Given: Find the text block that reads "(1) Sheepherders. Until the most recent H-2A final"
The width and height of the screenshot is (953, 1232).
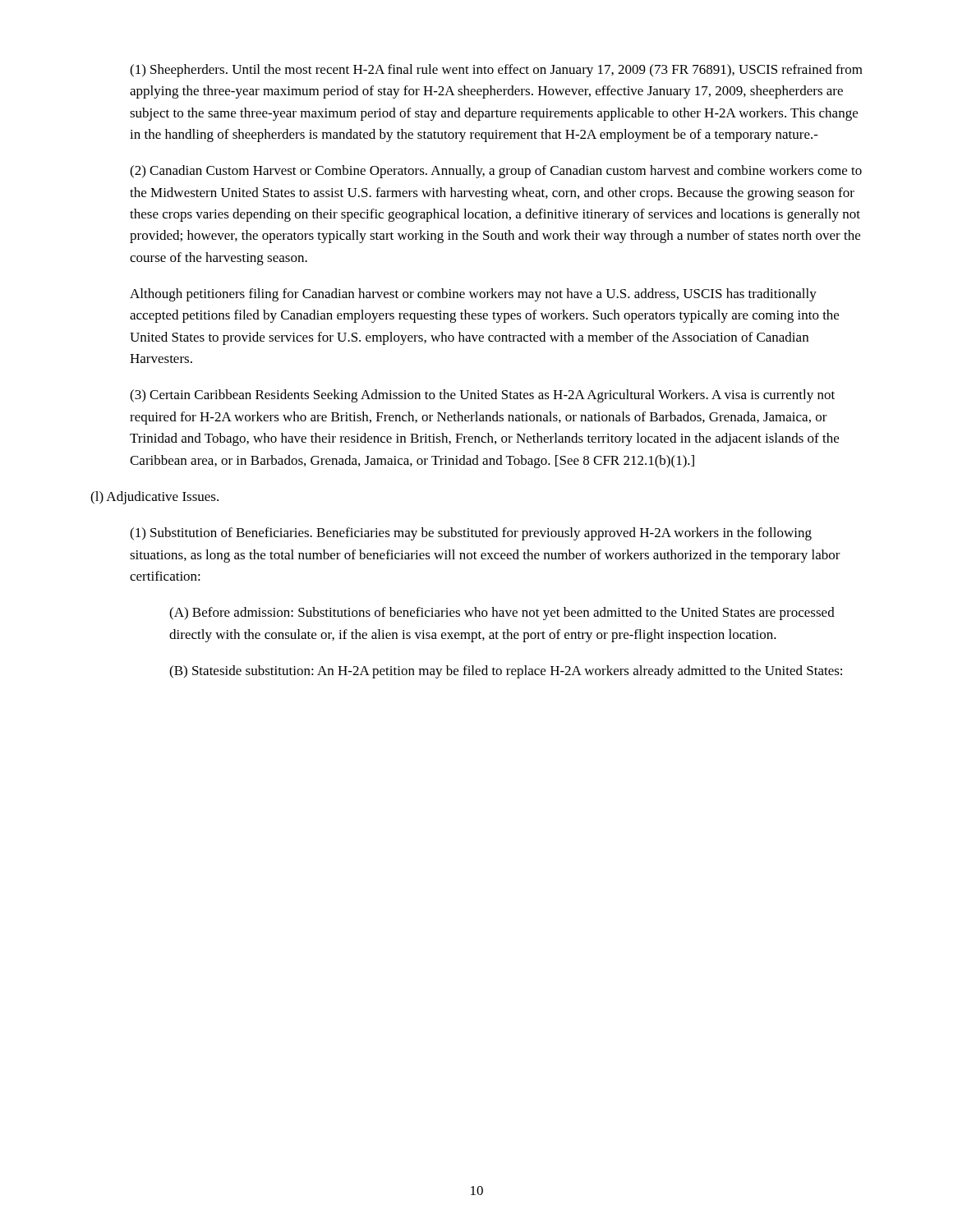Looking at the screenshot, I should coord(496,102).
